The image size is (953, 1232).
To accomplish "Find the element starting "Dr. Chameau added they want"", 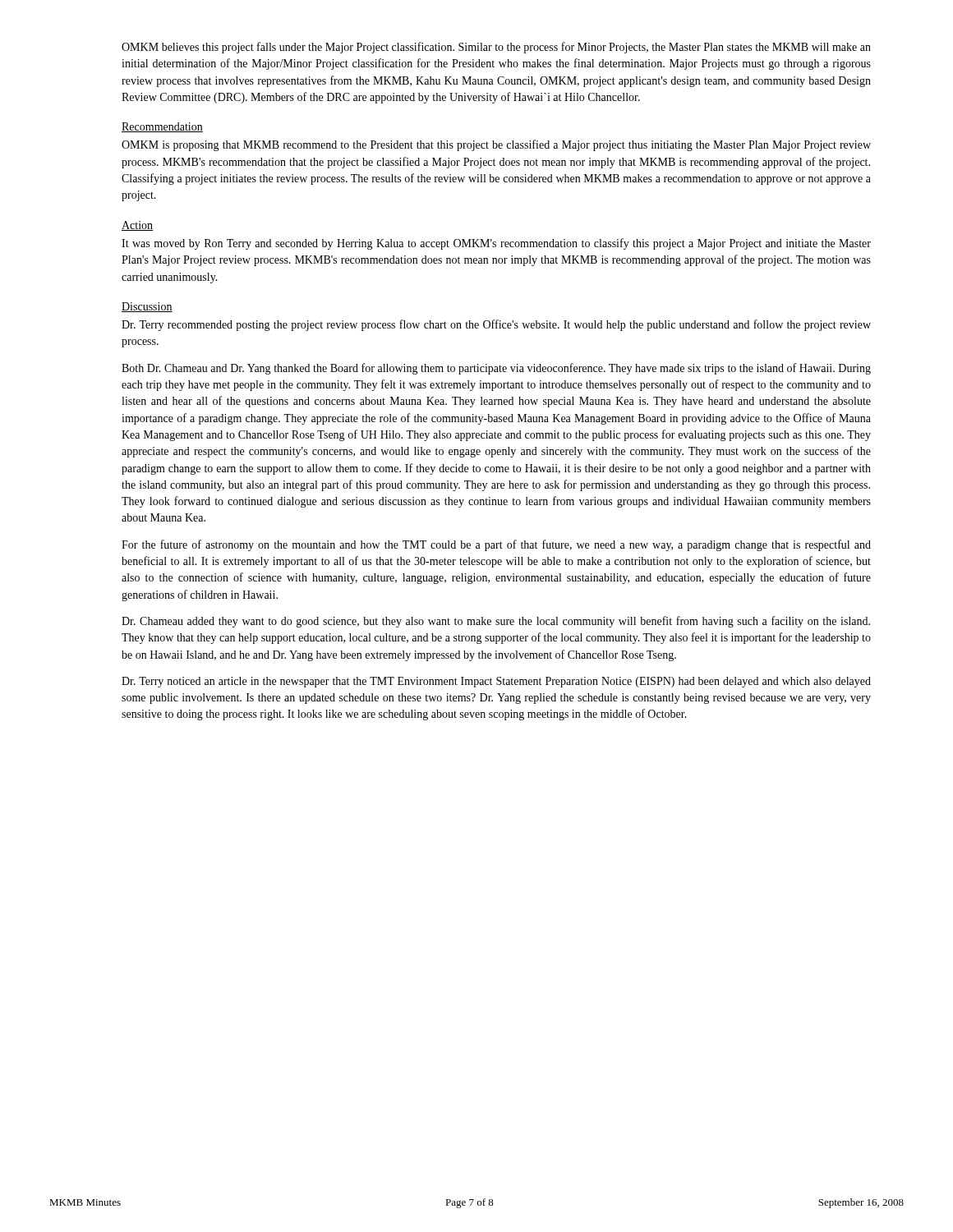I will pyautogui.click(x=496, y=638).
